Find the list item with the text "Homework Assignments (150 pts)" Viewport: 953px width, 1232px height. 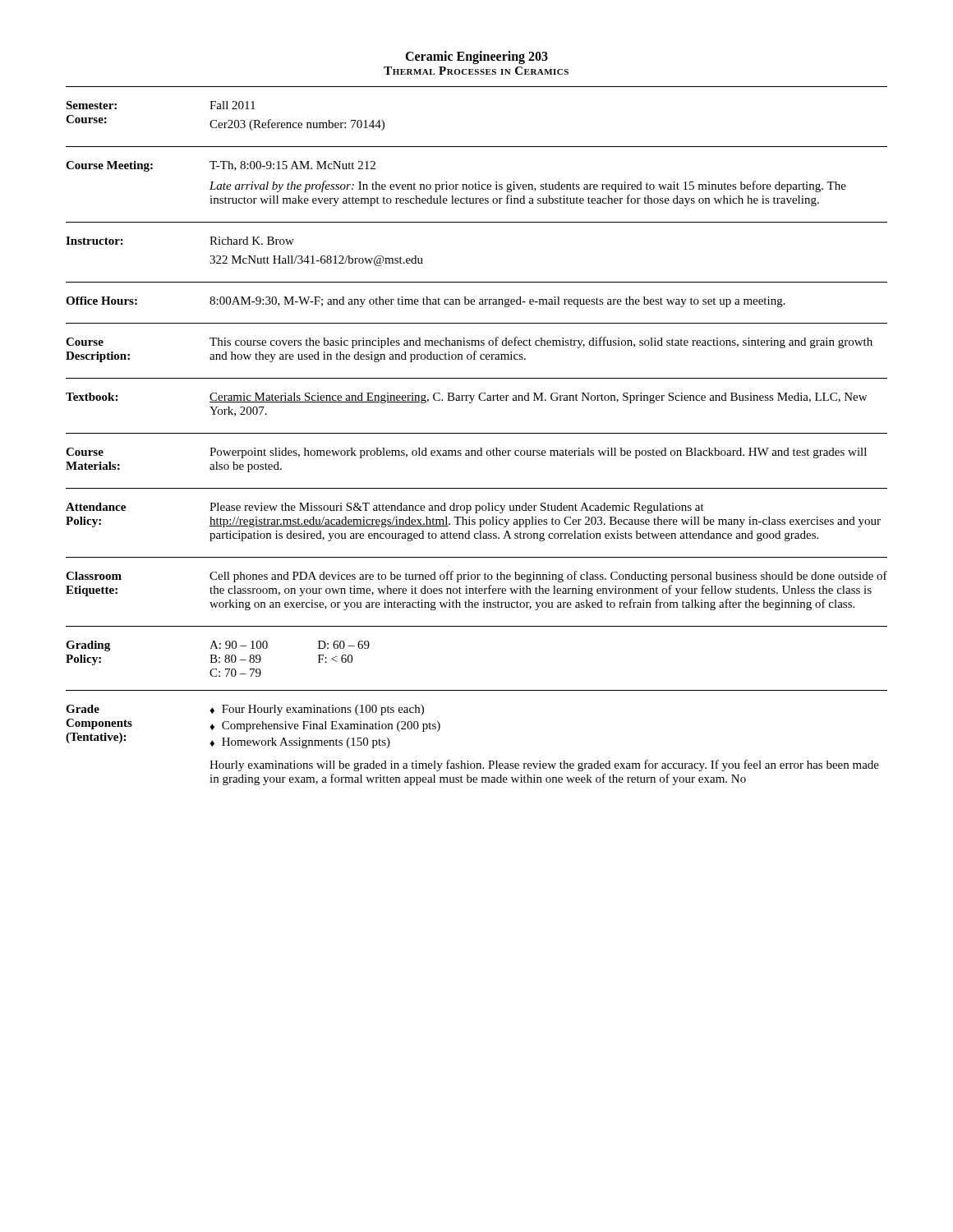pyautogui.click(x=306, y=742)
